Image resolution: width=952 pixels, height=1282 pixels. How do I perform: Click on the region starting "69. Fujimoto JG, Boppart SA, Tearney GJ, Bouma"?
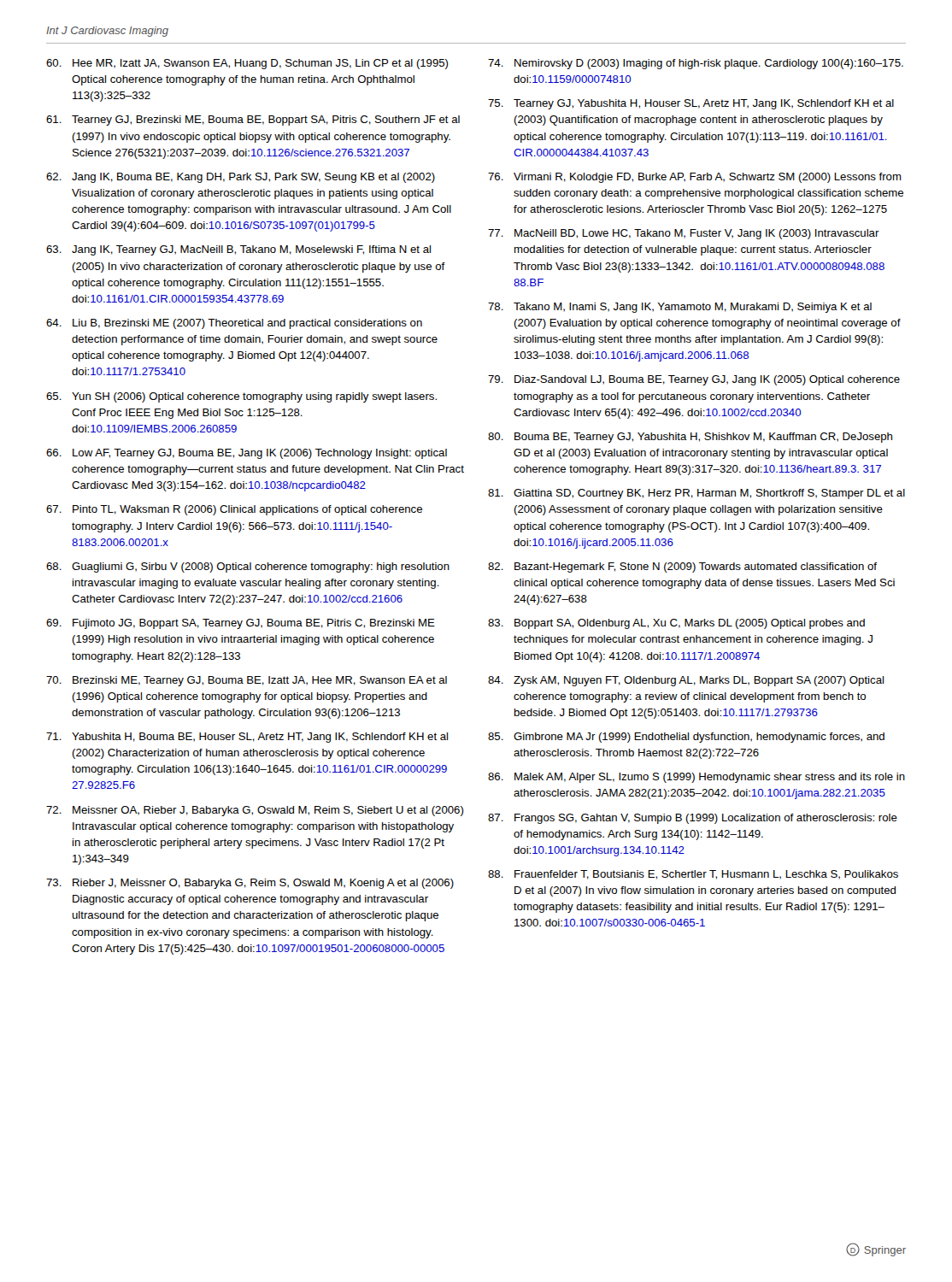(x=255, y=639)
